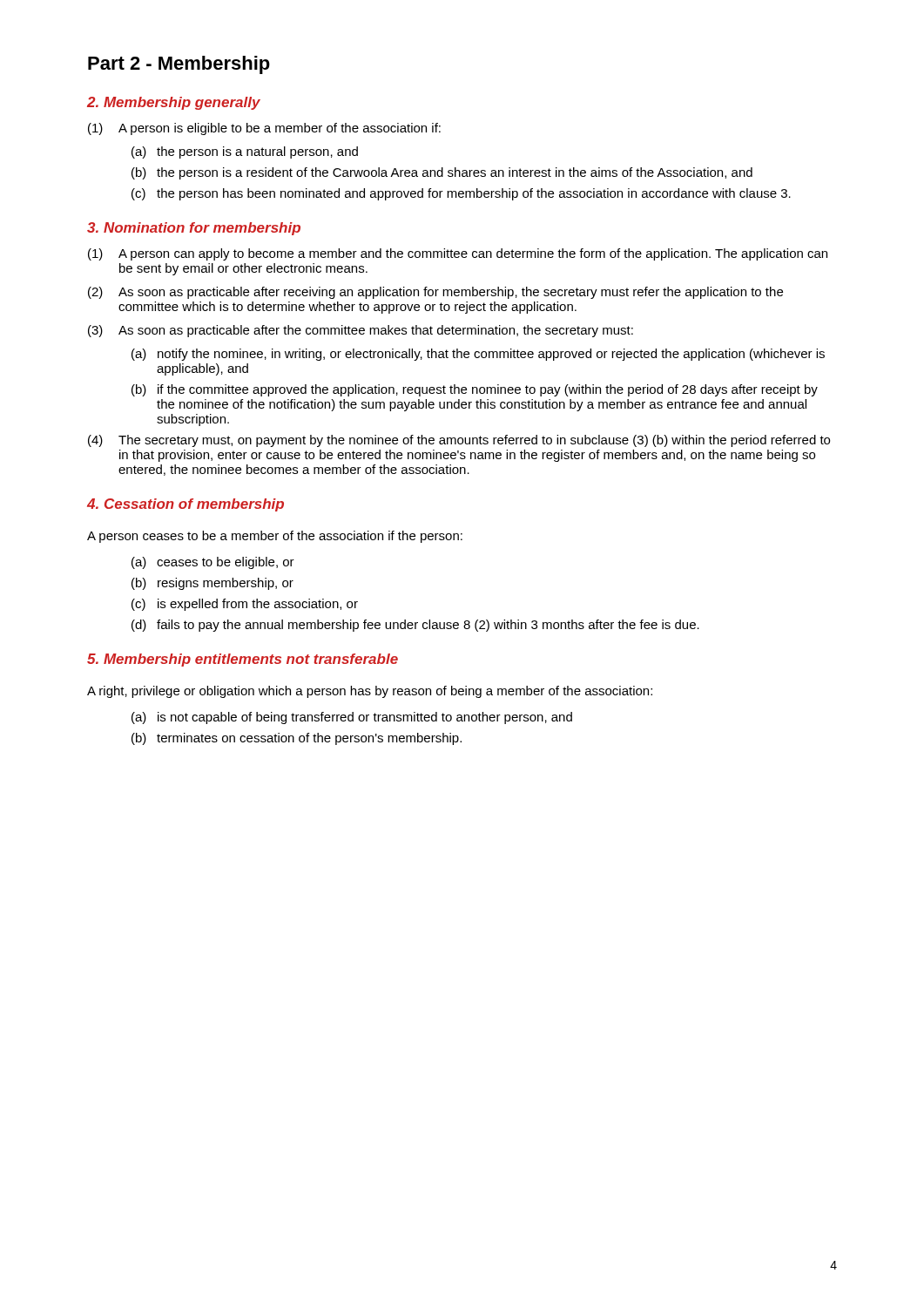Find the block starting "3. Nomination for membership"

(194, 229)
